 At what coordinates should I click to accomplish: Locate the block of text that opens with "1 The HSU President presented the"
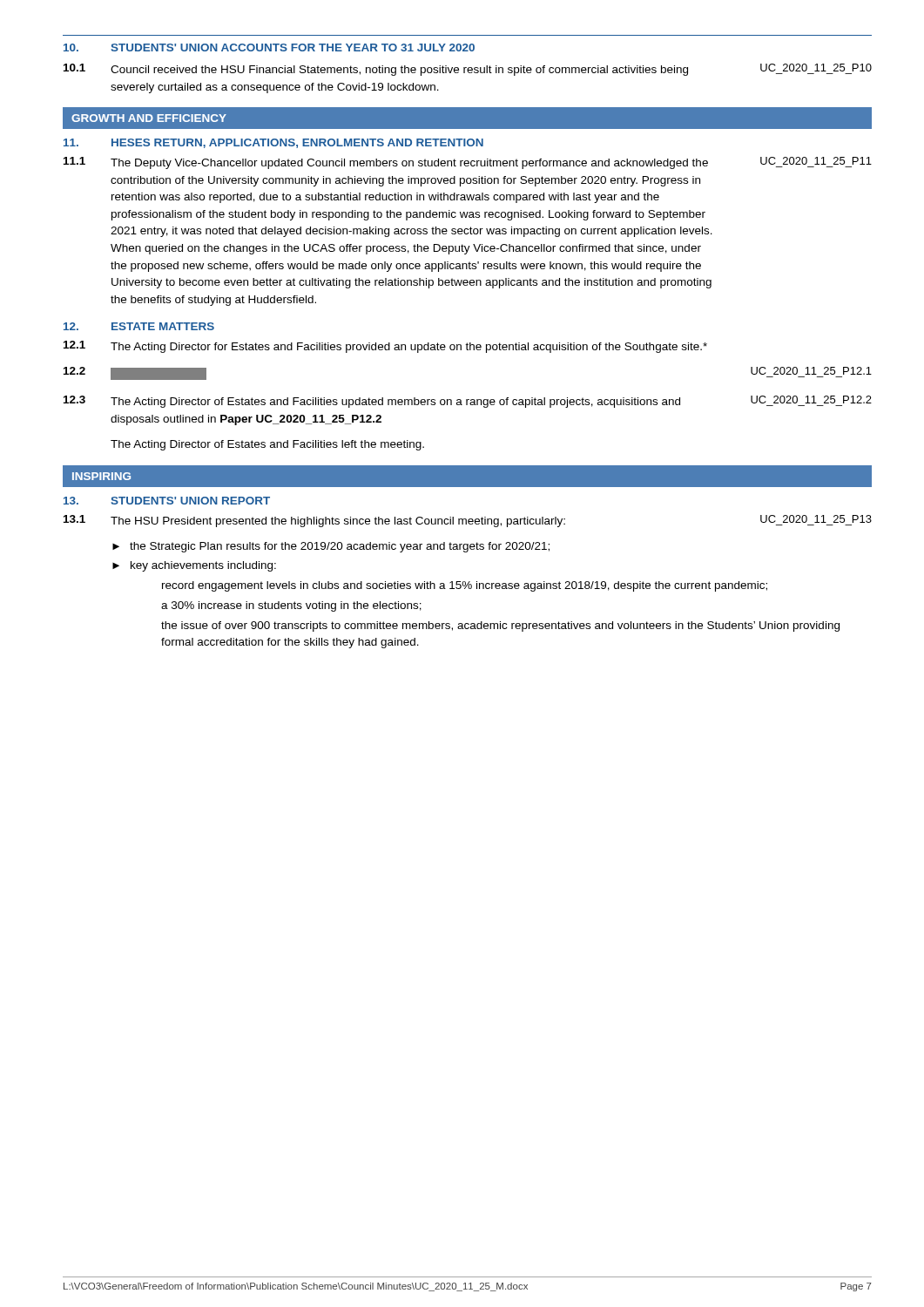click(467, 521)
